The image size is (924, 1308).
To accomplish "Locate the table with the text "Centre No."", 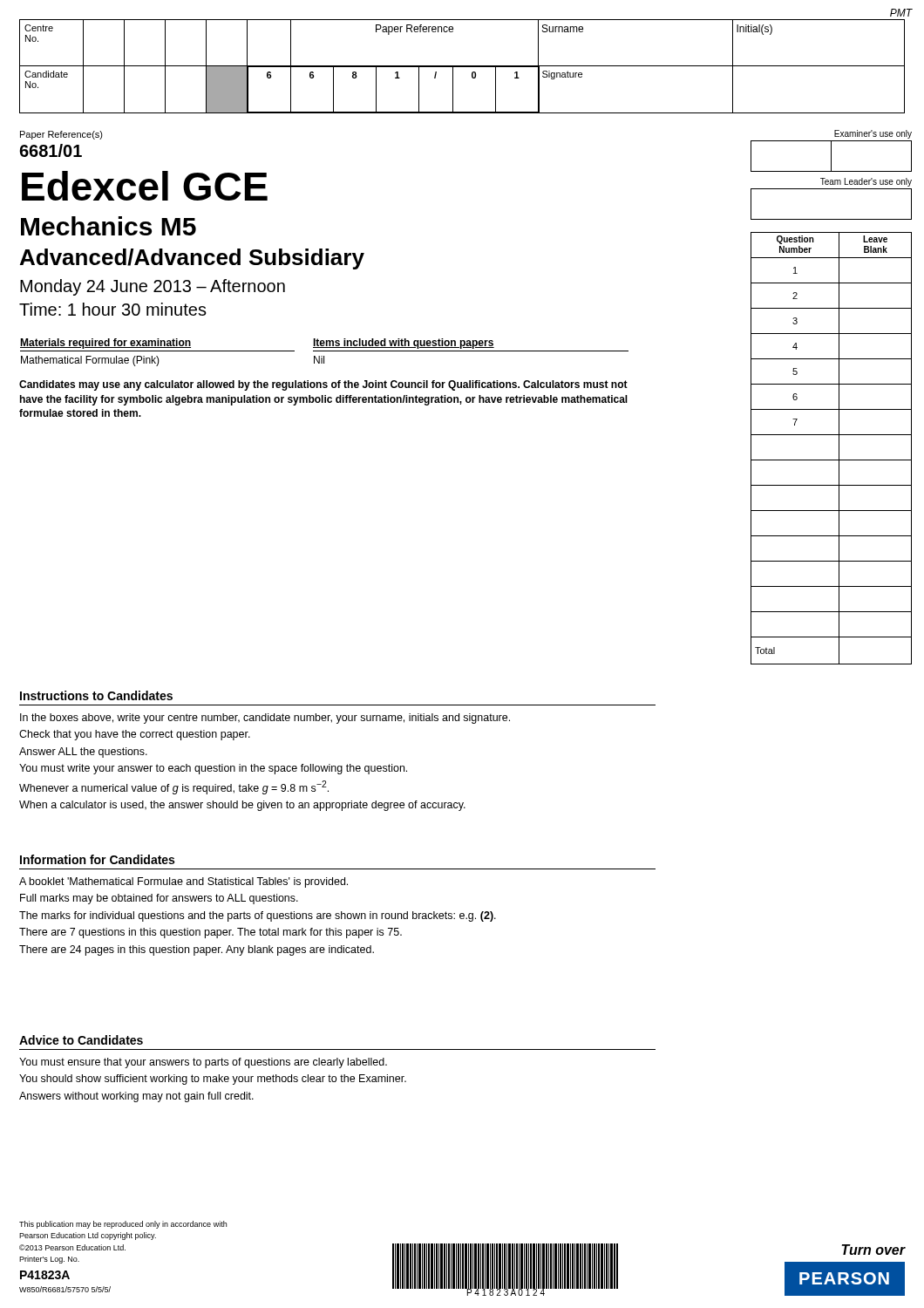I will (x=462, y=66).
